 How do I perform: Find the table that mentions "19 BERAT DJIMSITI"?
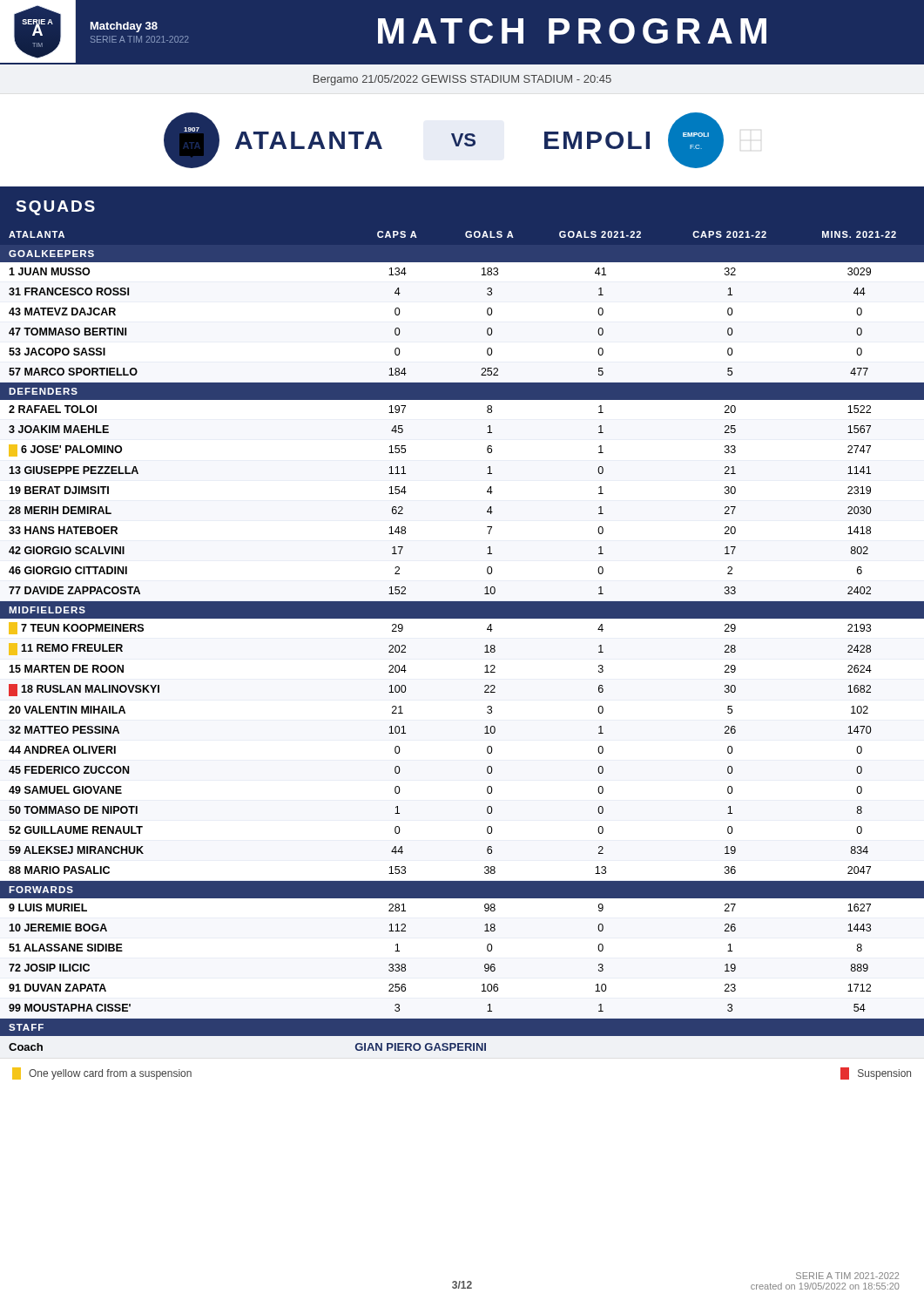462,641
